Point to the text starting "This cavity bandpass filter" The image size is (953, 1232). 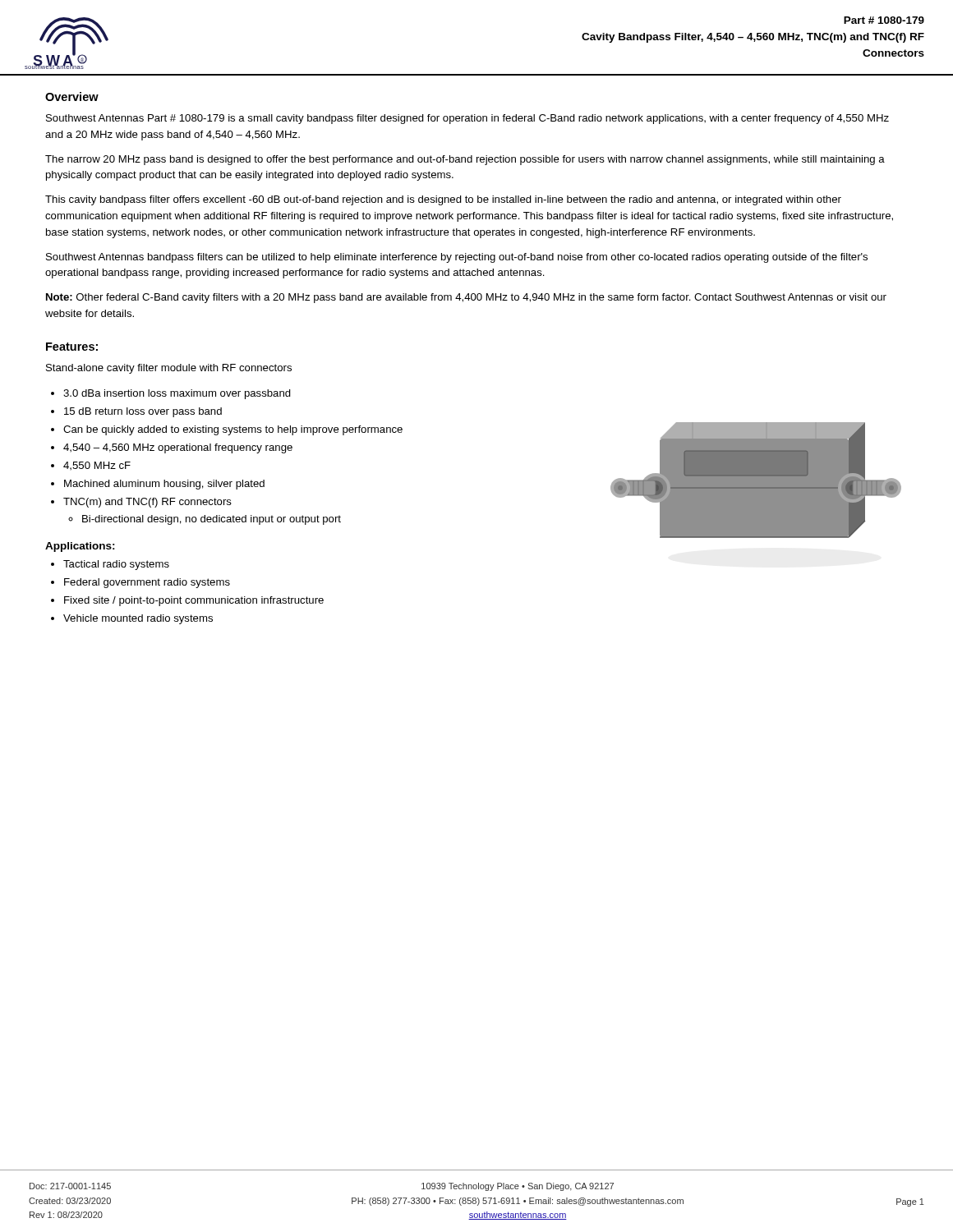pos(470,216)
